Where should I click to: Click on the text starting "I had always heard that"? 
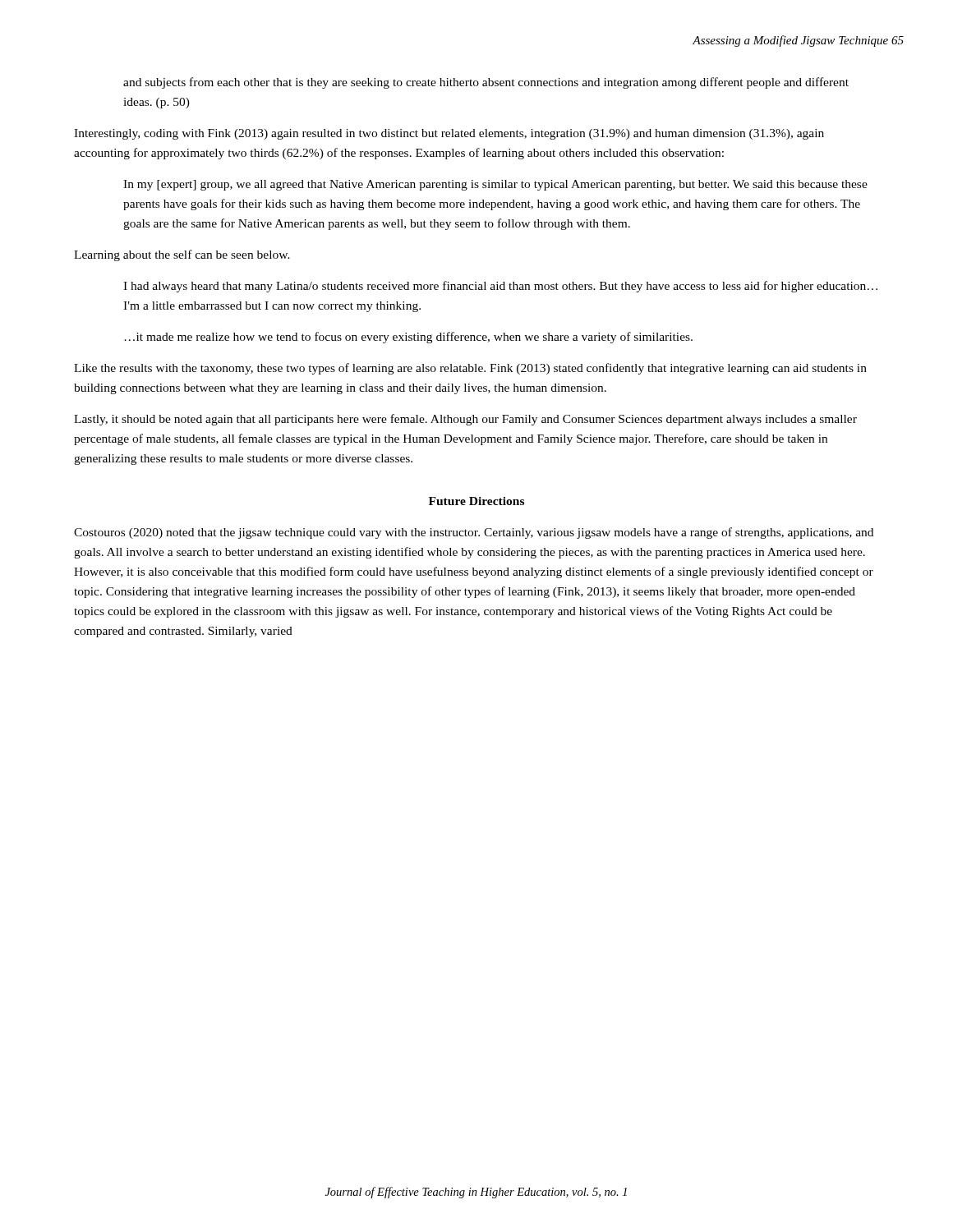[x=500, y=287]
